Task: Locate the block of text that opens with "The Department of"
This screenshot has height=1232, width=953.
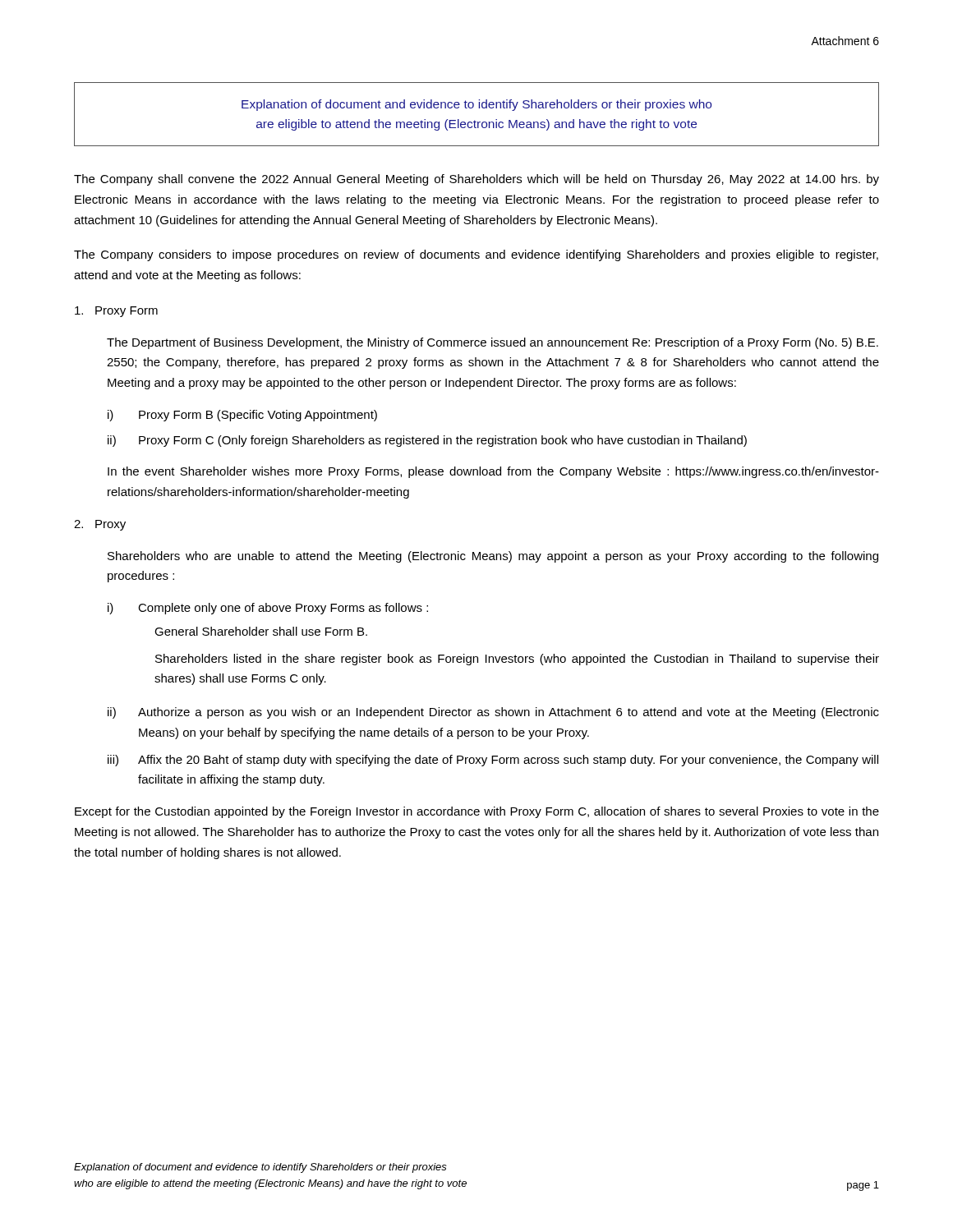Action: click(493, 362)
